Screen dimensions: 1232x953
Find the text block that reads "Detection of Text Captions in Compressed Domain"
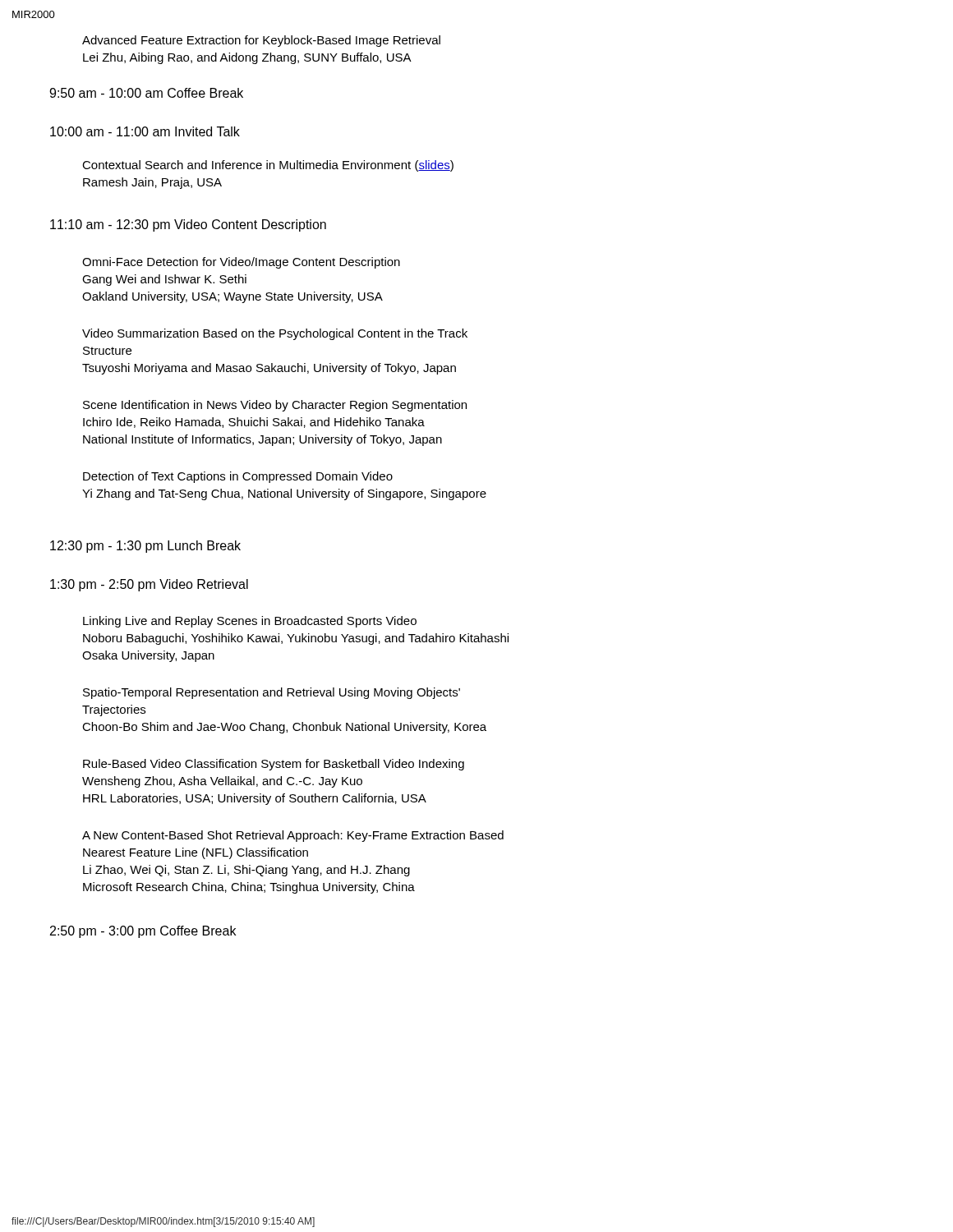coord(284,485)
